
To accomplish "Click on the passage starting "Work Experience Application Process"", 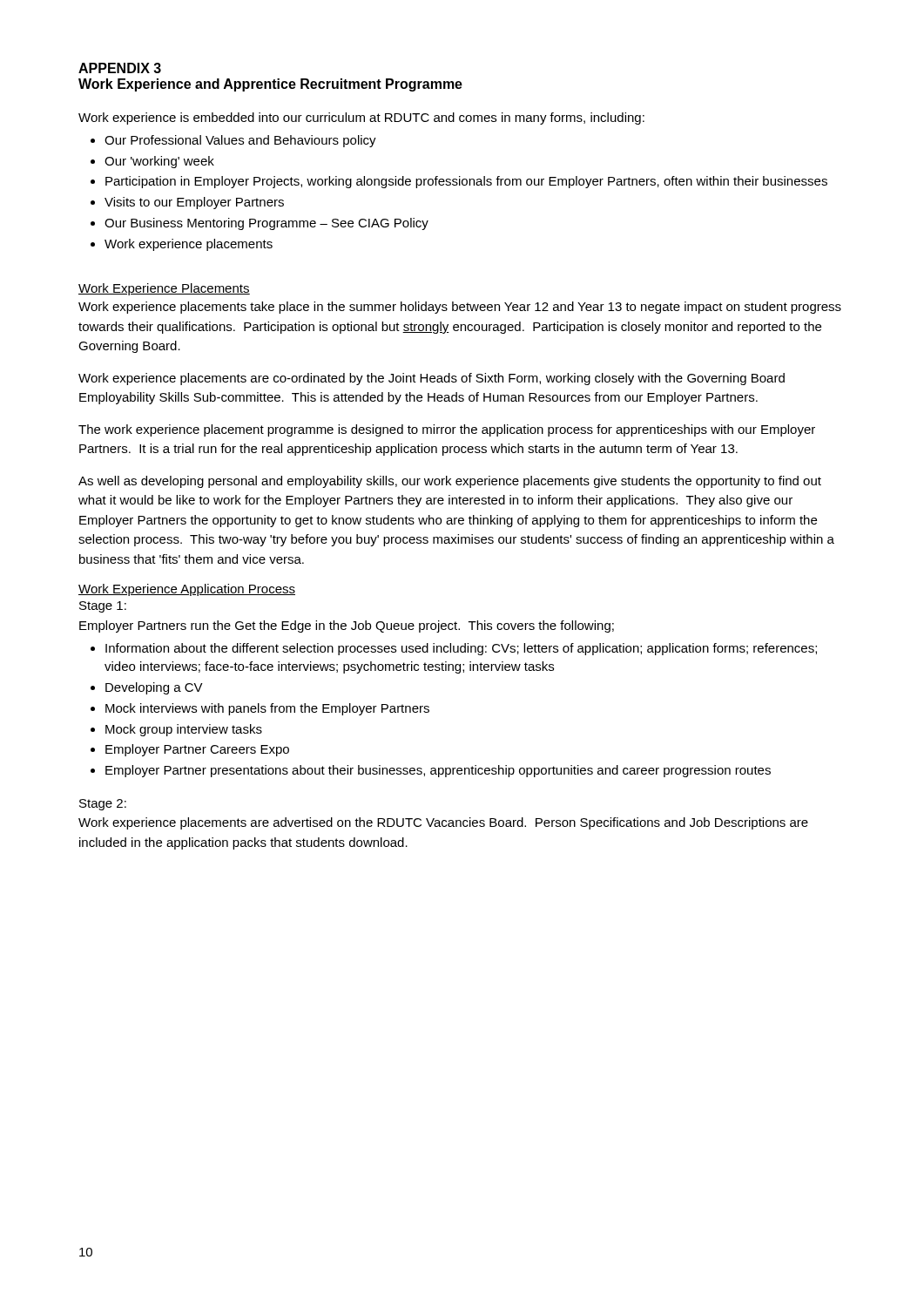I will point(187,589).
